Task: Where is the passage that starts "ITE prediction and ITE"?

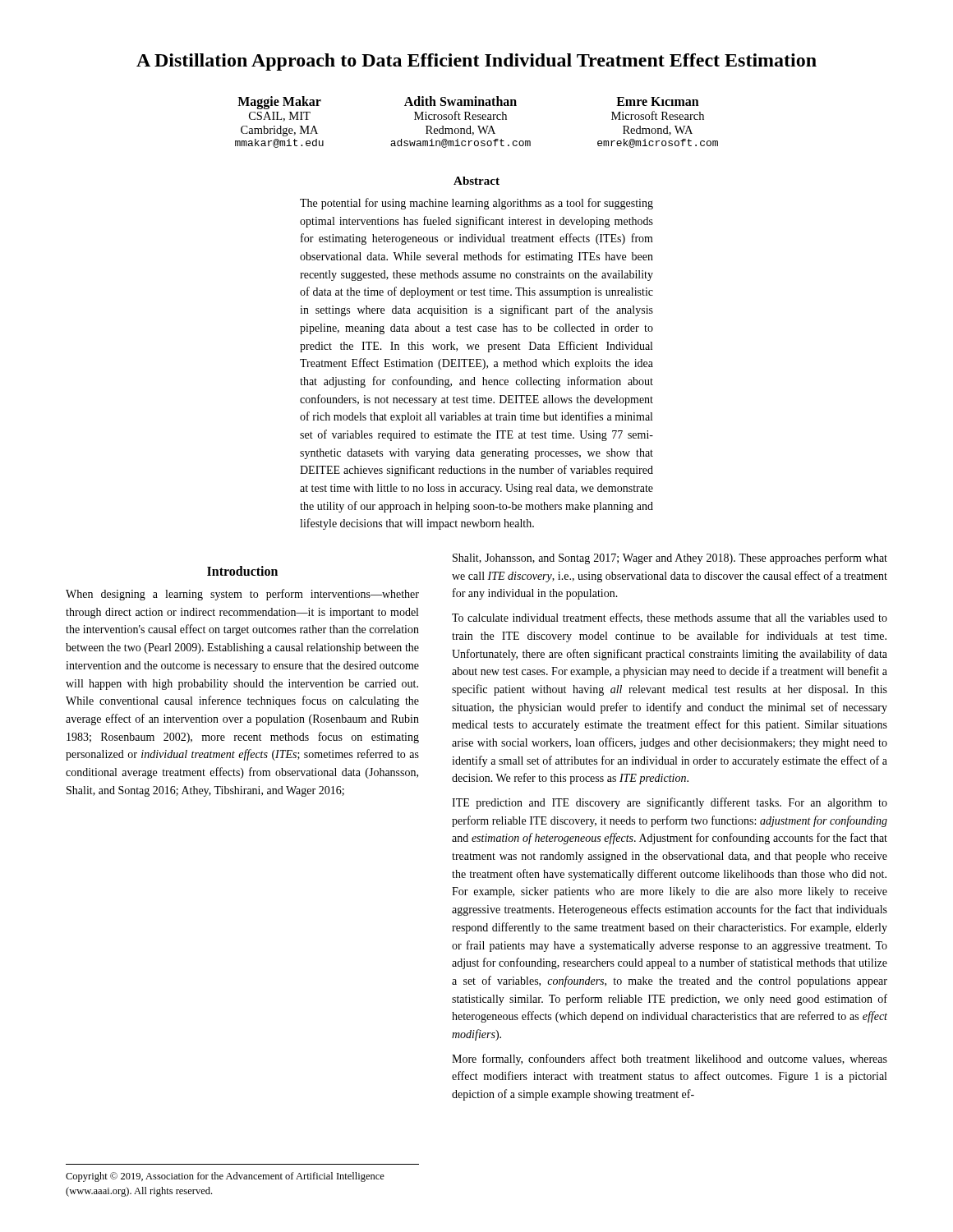Action: pyautogui.click(x=670, y=919)
